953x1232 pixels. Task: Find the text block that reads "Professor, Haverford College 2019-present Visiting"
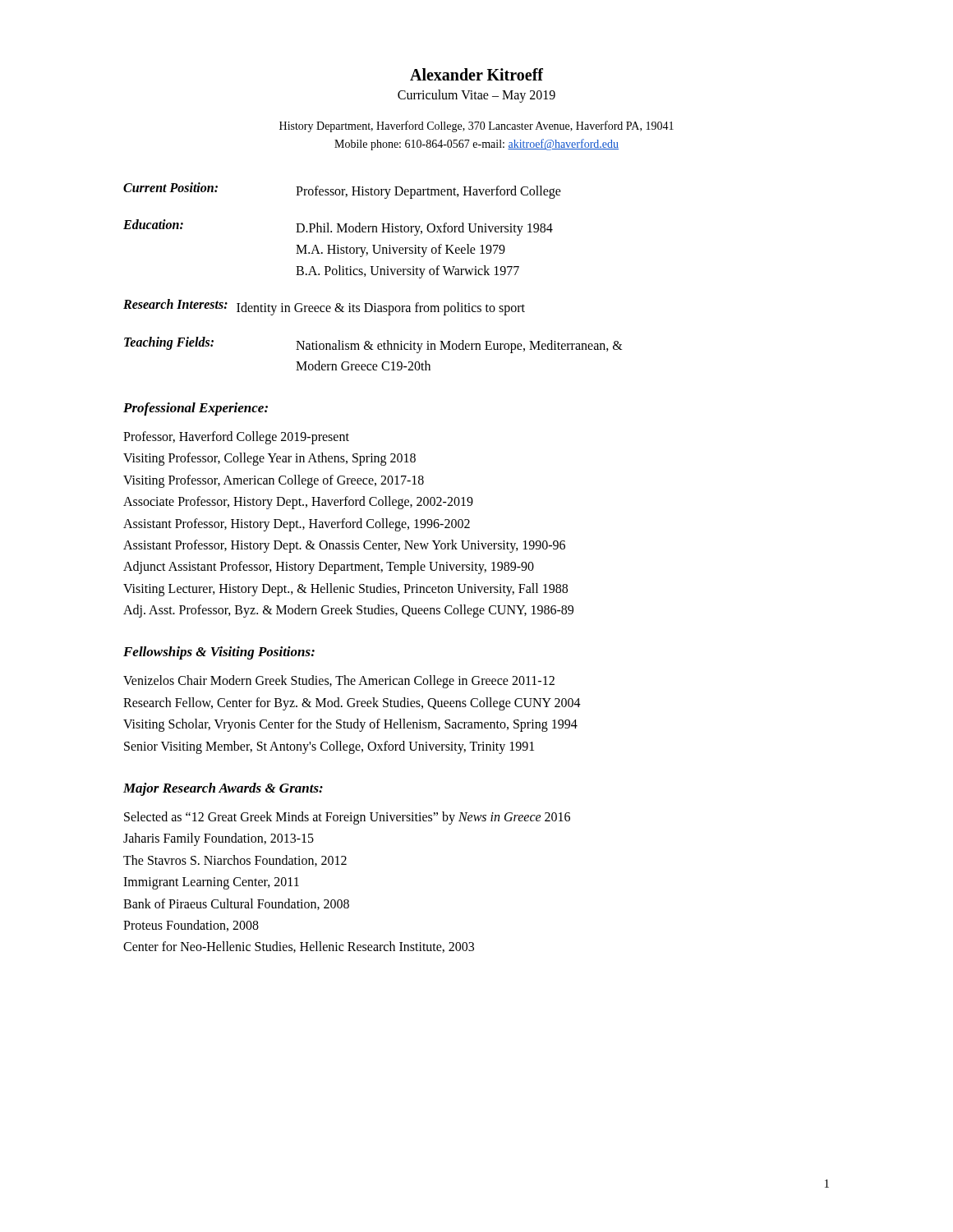click(x=349, y=523)
